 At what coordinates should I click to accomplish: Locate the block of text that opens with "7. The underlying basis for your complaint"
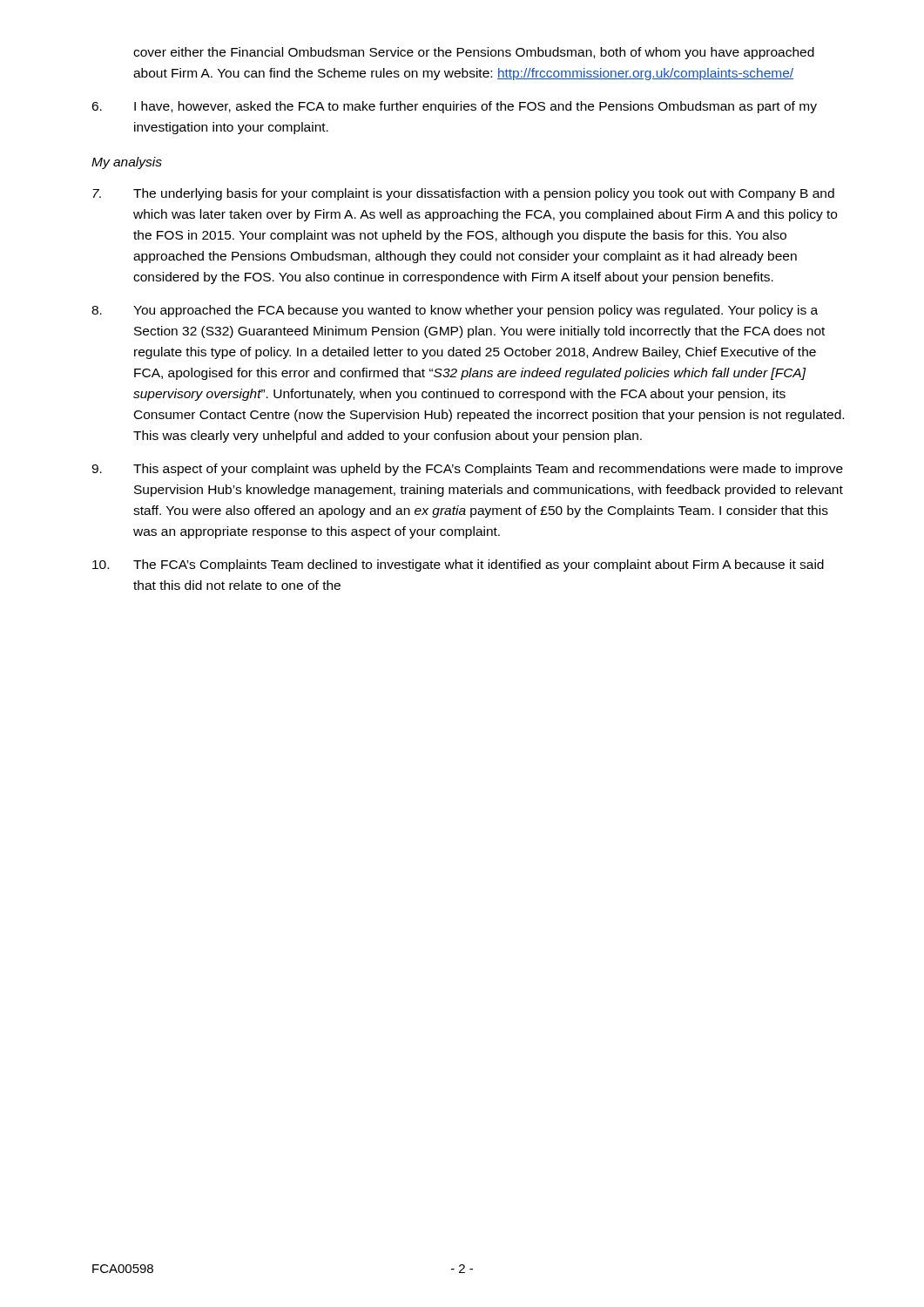tap(471, 235)
